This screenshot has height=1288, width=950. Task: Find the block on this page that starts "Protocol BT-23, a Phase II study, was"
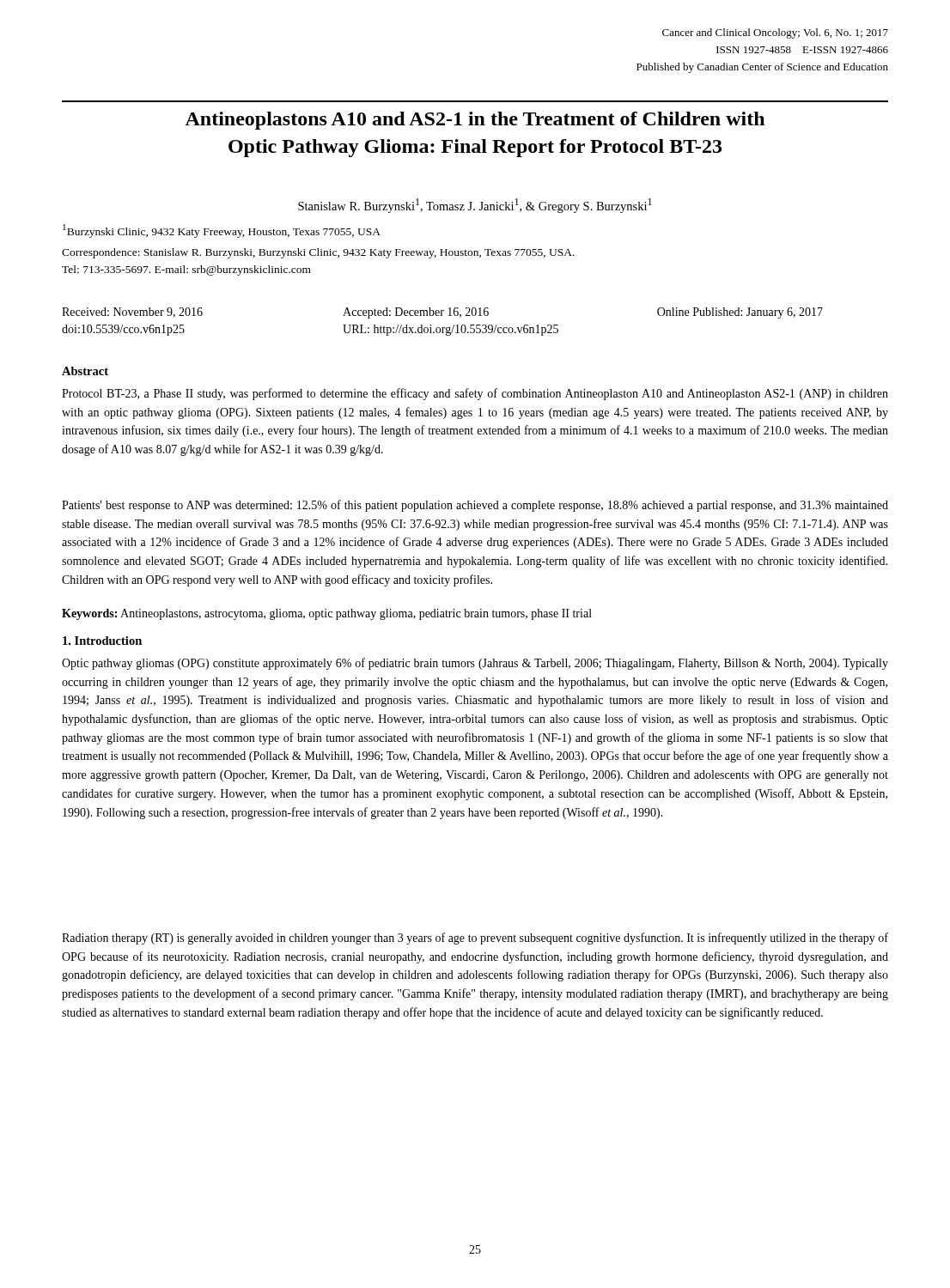[x=475, y=422]
